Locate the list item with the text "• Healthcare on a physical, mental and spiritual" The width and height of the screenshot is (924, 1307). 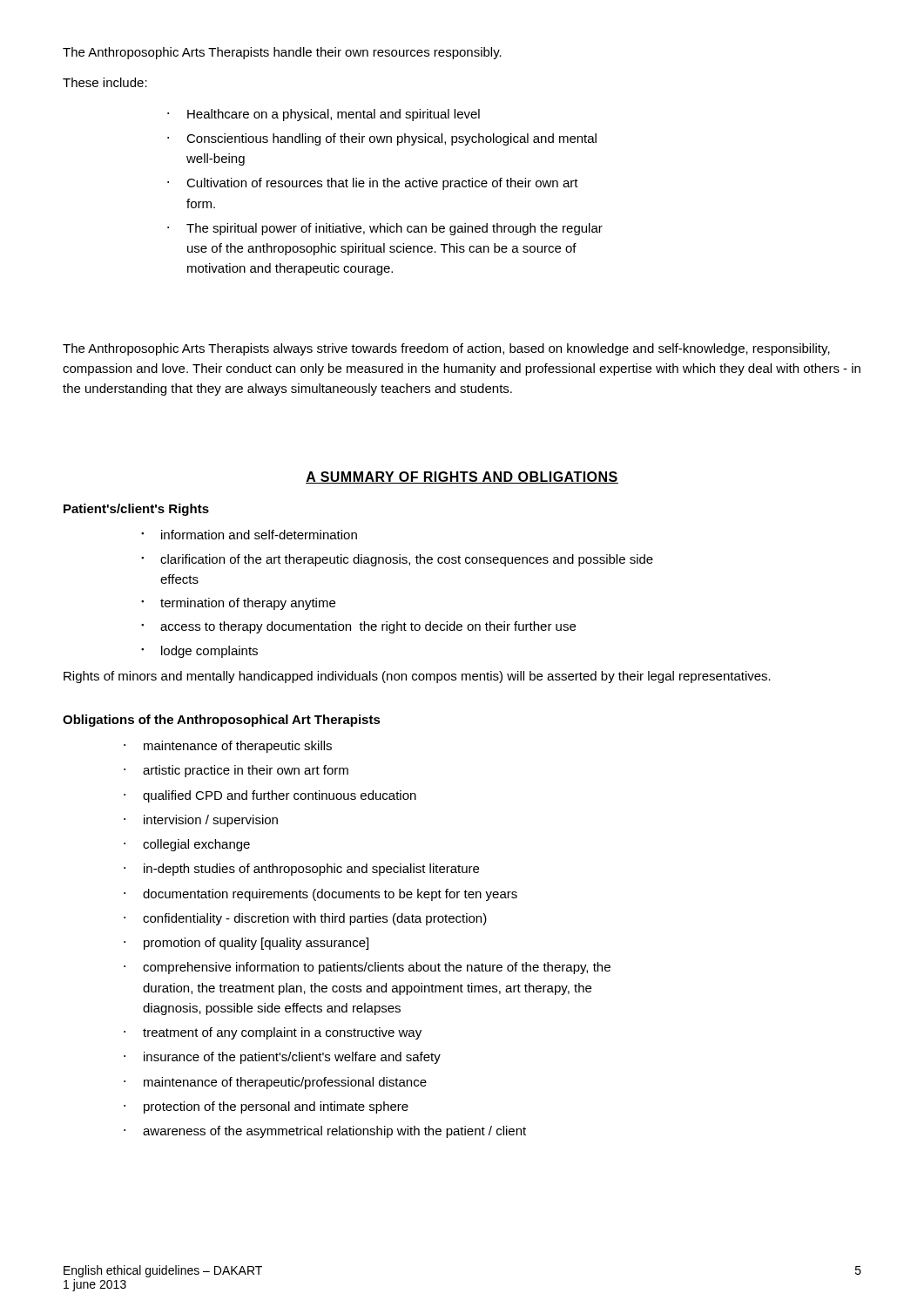click(324, 113)
